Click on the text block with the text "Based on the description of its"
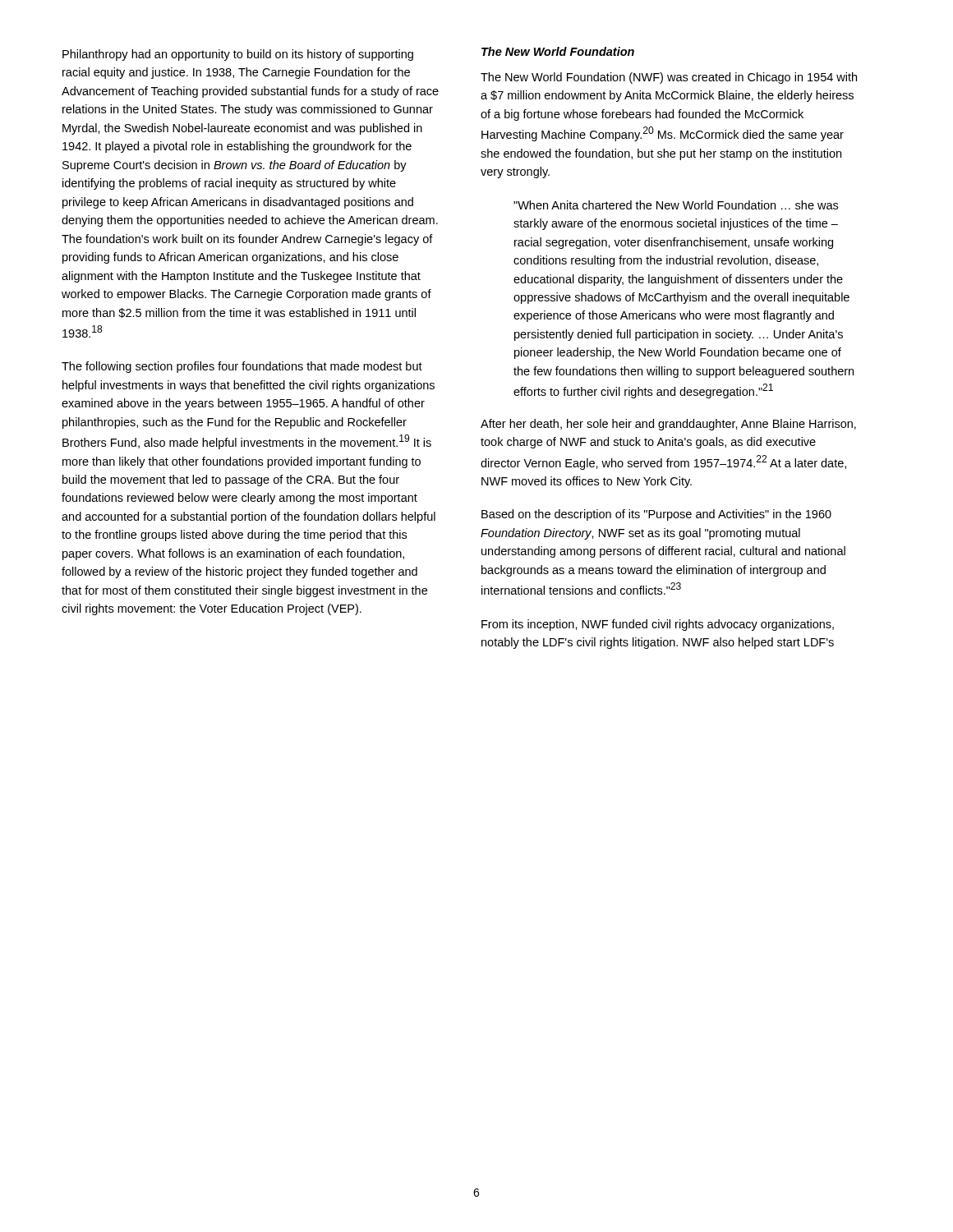953x1232 pixels. (663, 552)
